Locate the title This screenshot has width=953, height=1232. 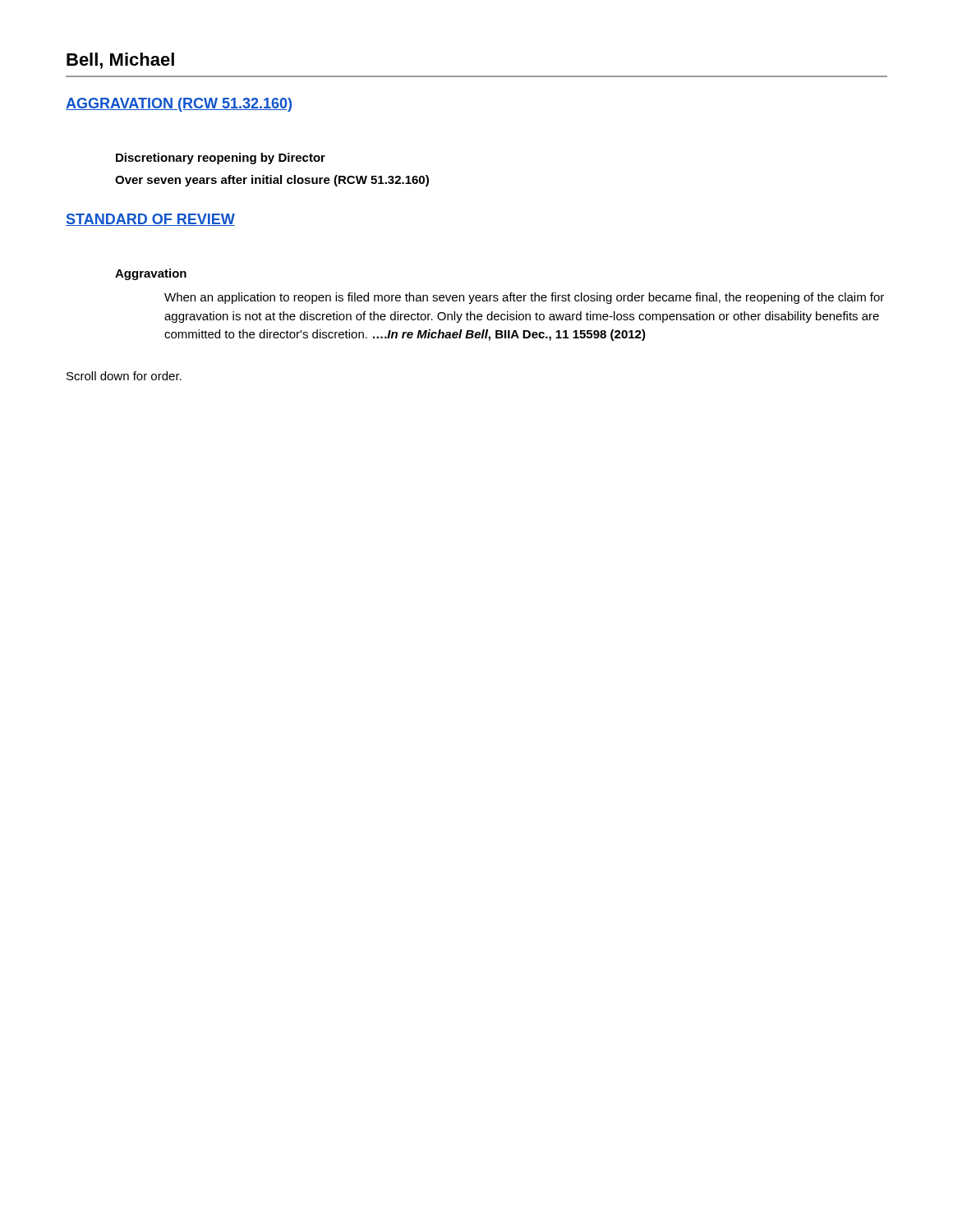click(x=476, y=63)
